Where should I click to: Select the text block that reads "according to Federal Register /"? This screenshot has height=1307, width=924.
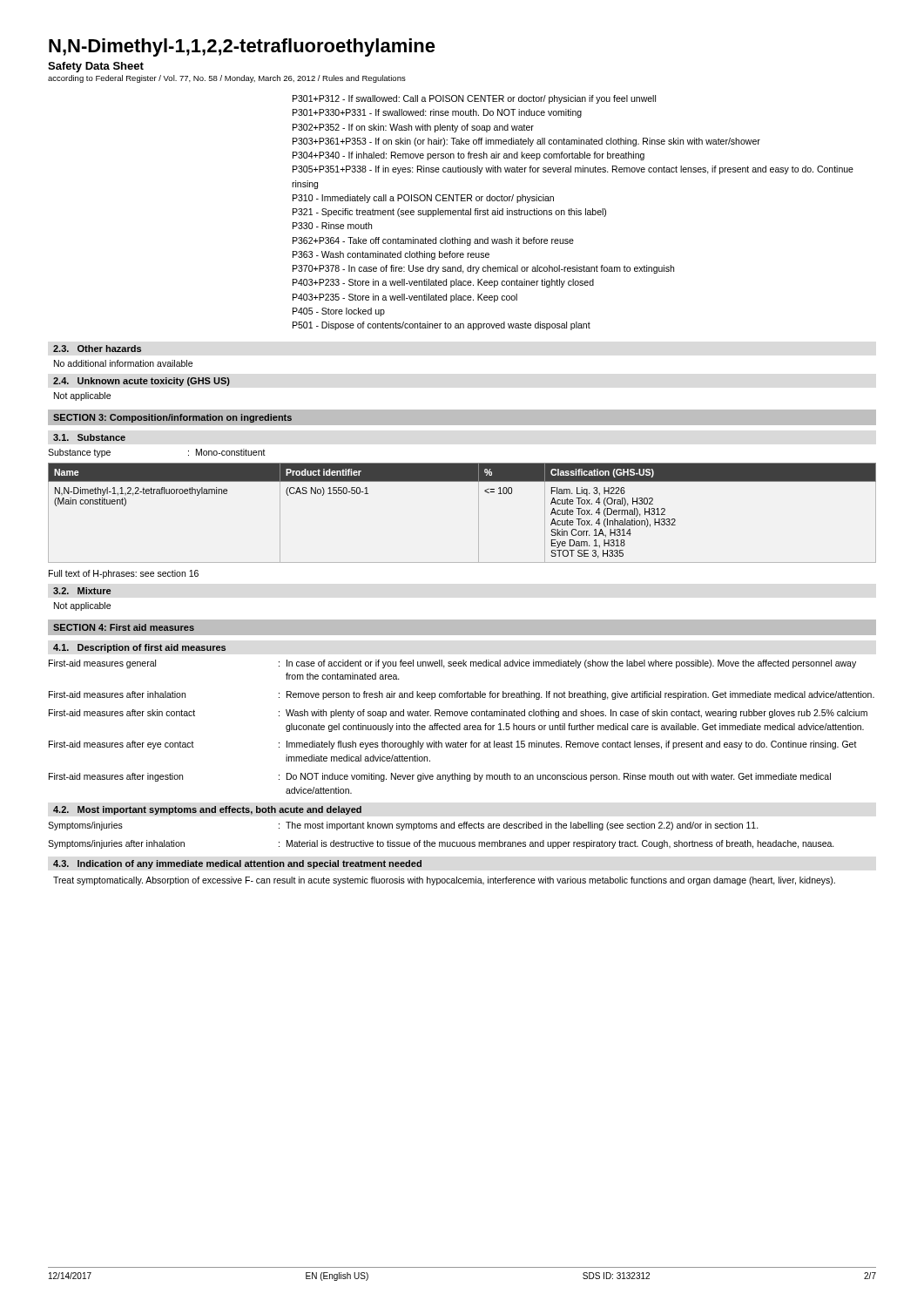click(x=227, y=78)
